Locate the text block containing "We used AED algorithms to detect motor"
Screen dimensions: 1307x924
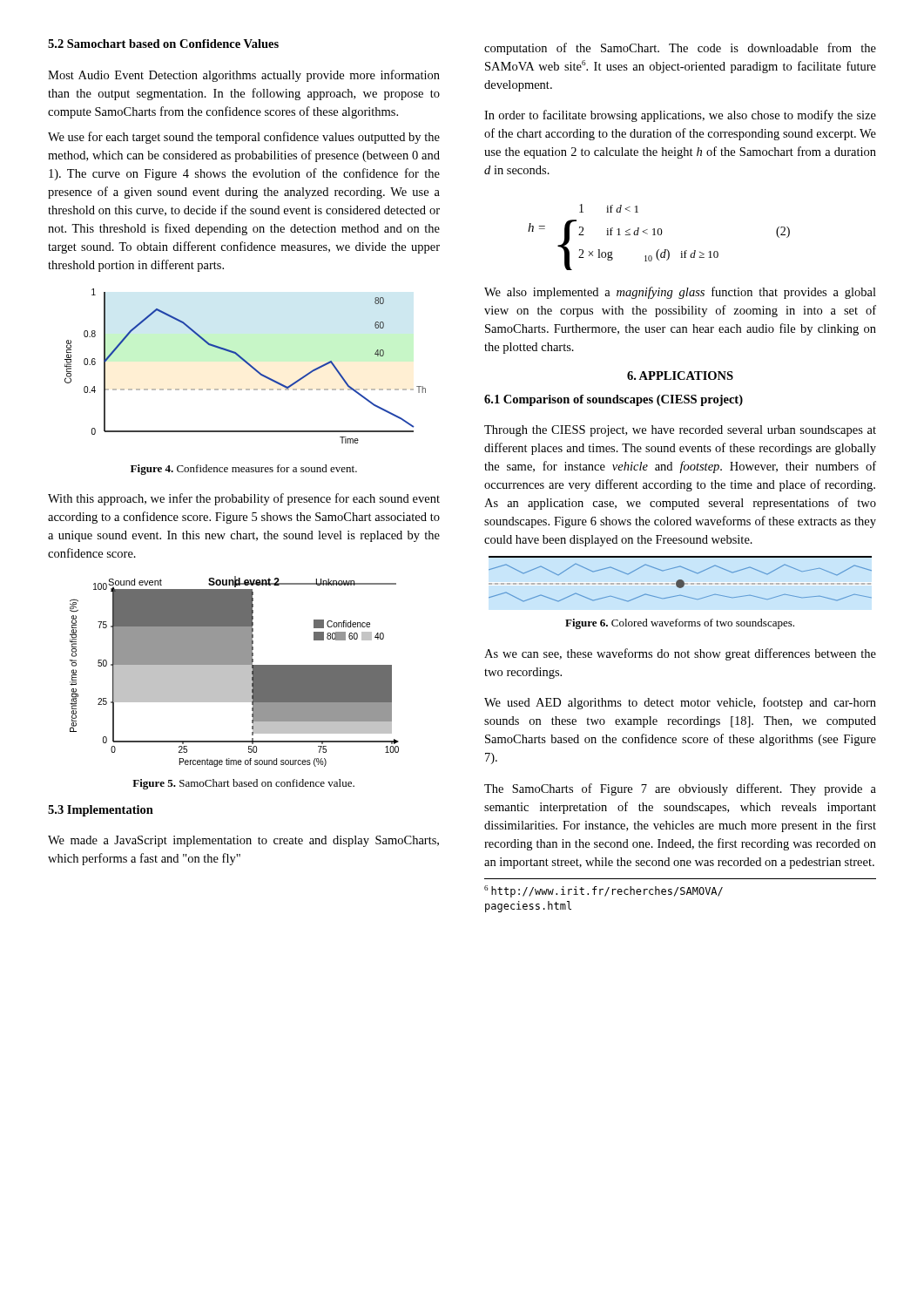(x=680, y=730)
